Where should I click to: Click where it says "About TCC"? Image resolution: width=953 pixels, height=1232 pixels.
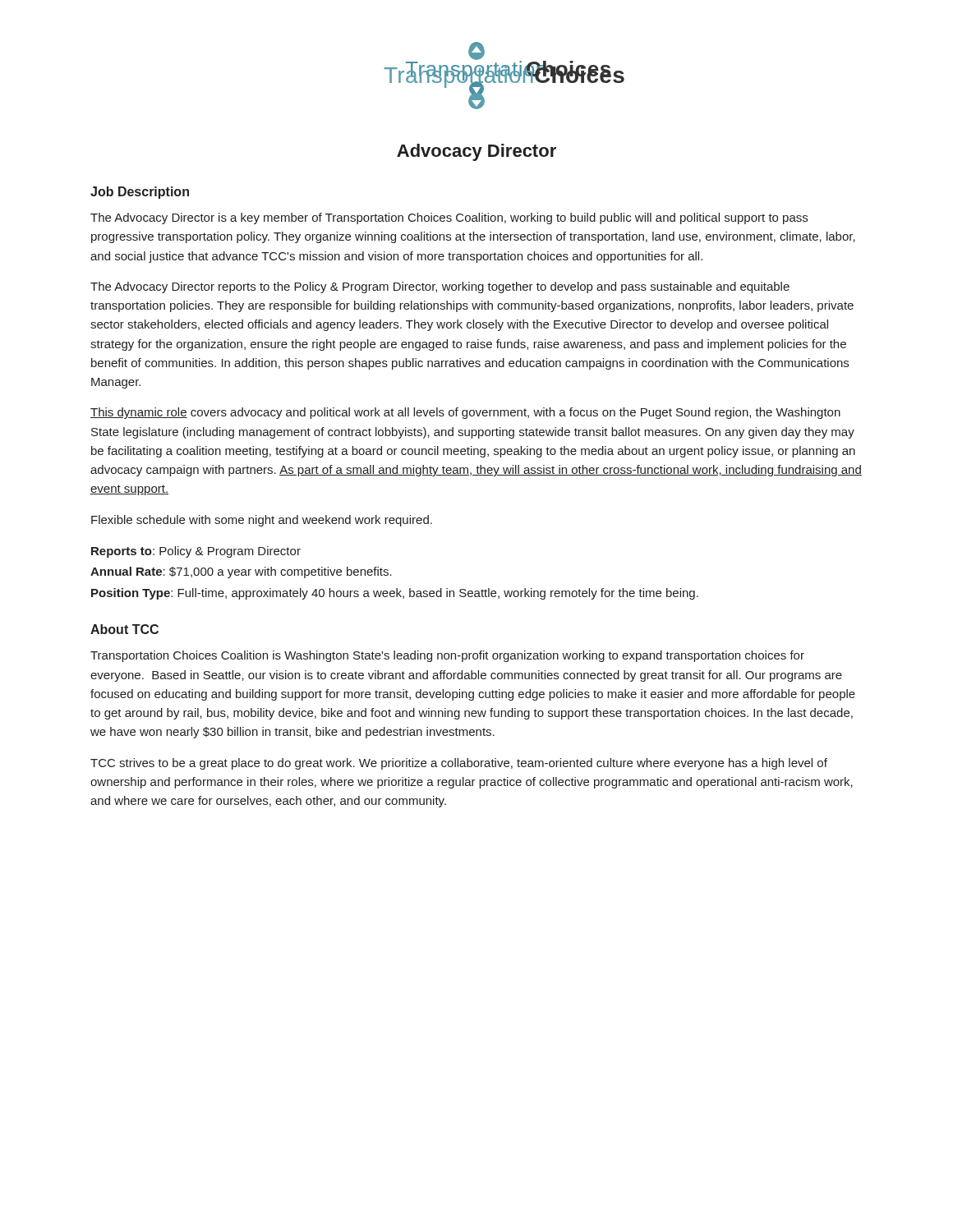125,630
